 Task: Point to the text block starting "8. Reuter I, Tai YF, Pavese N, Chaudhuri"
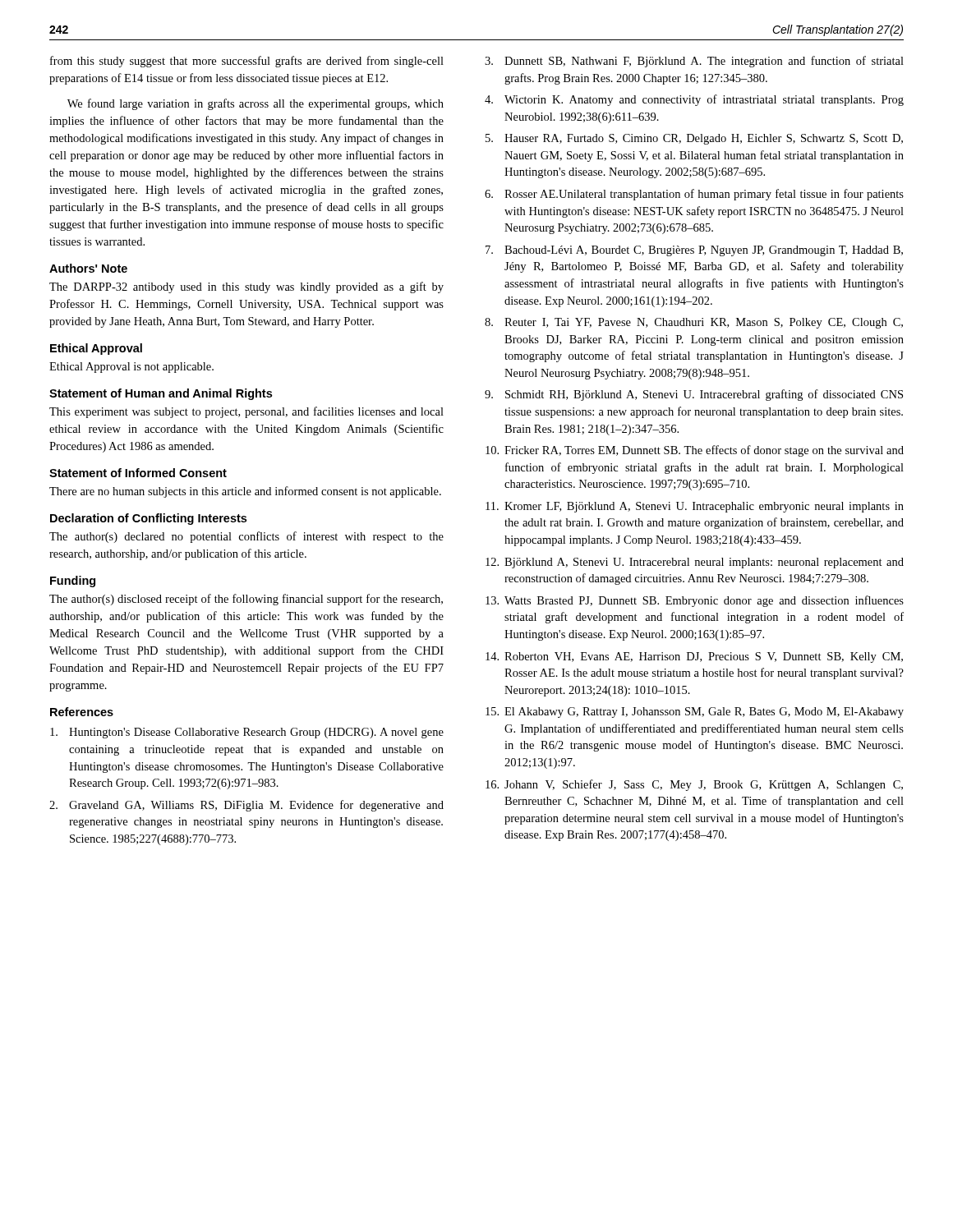(694, 348)
